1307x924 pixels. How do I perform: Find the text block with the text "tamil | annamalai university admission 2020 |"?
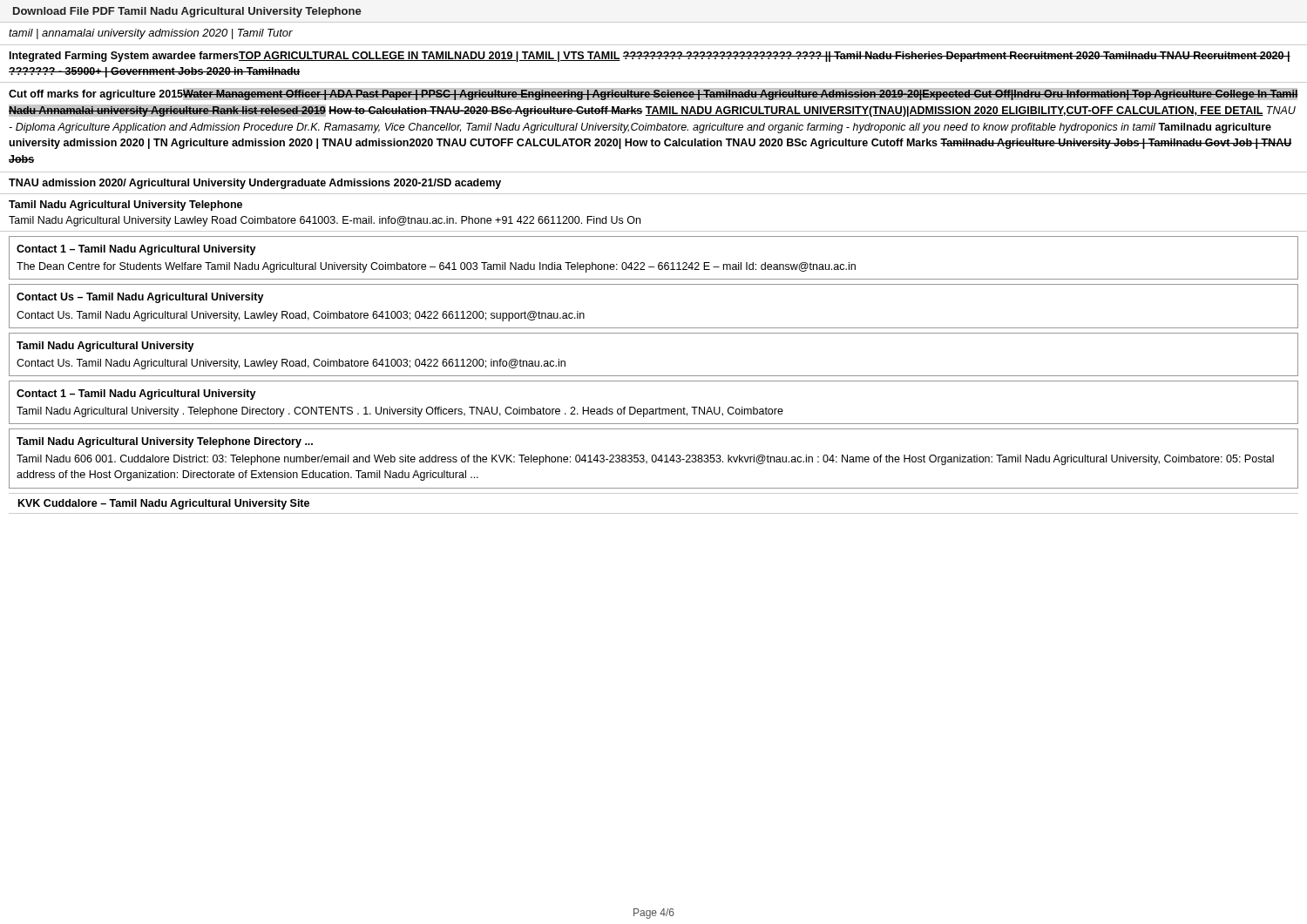click(x=151, y=33)
